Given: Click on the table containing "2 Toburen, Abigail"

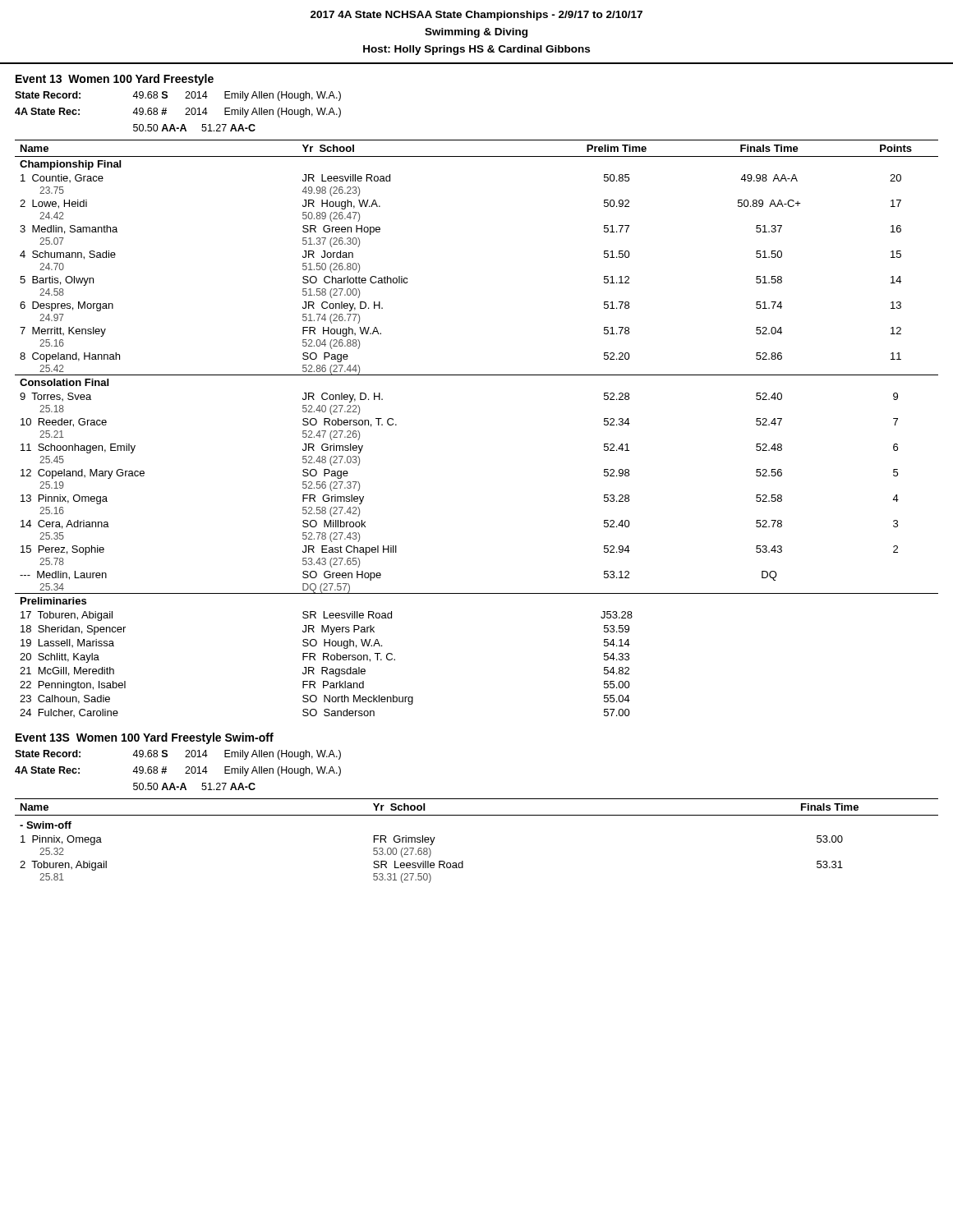Looking at the screenshot, I should (x=476, y=840).
